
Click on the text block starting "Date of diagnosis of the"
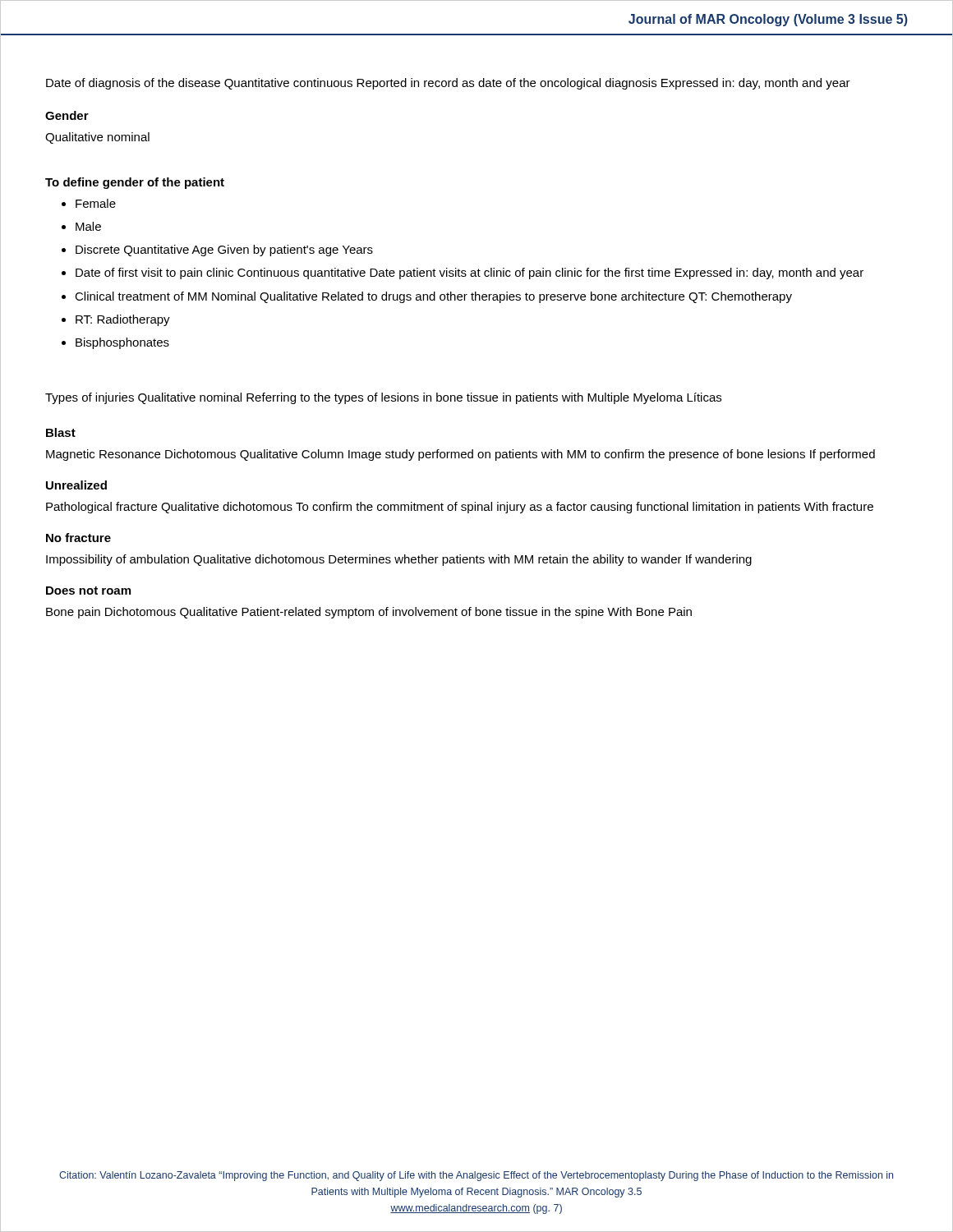coord(448,83)
